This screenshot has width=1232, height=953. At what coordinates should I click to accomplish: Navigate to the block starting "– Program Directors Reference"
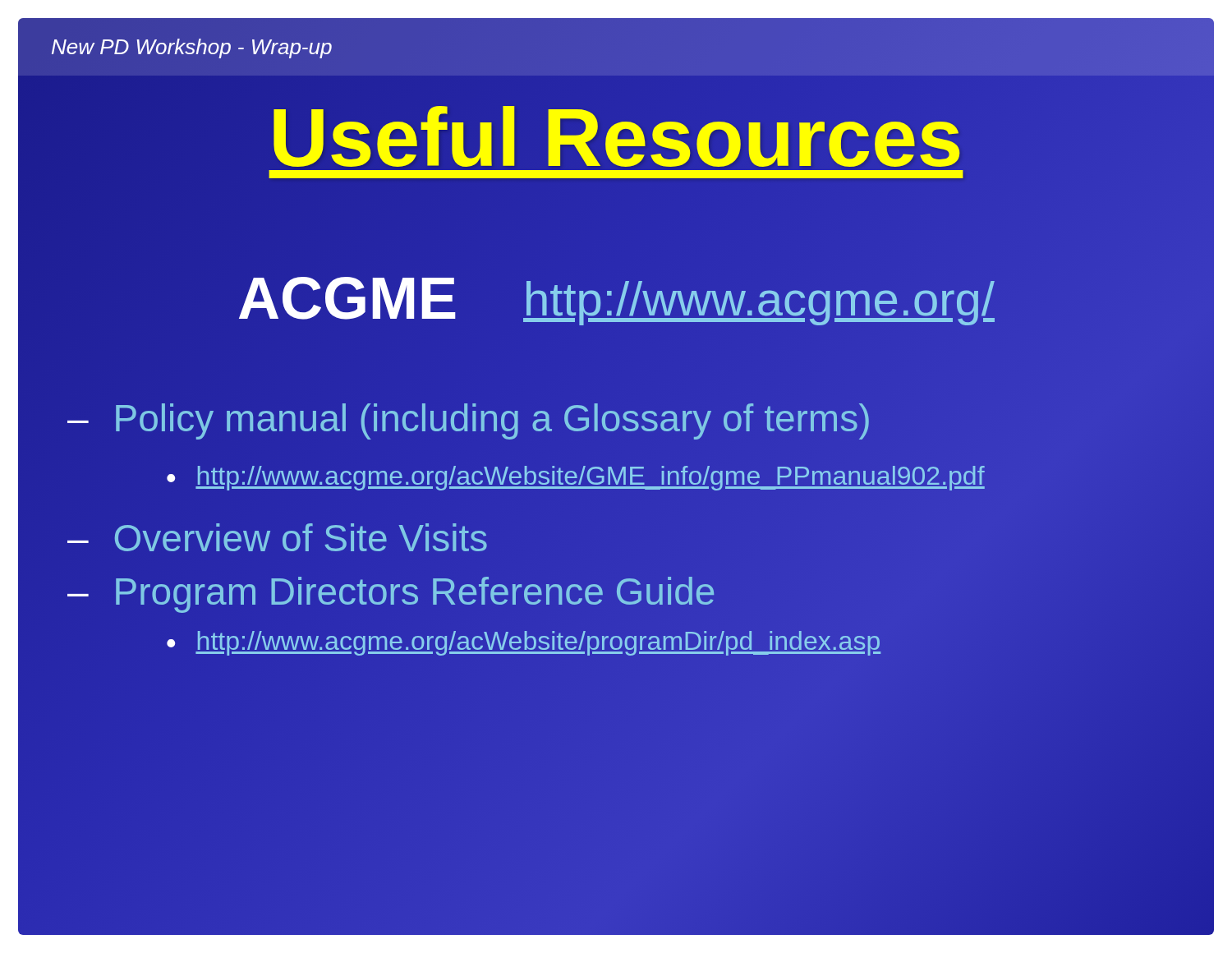pos(392,592)
